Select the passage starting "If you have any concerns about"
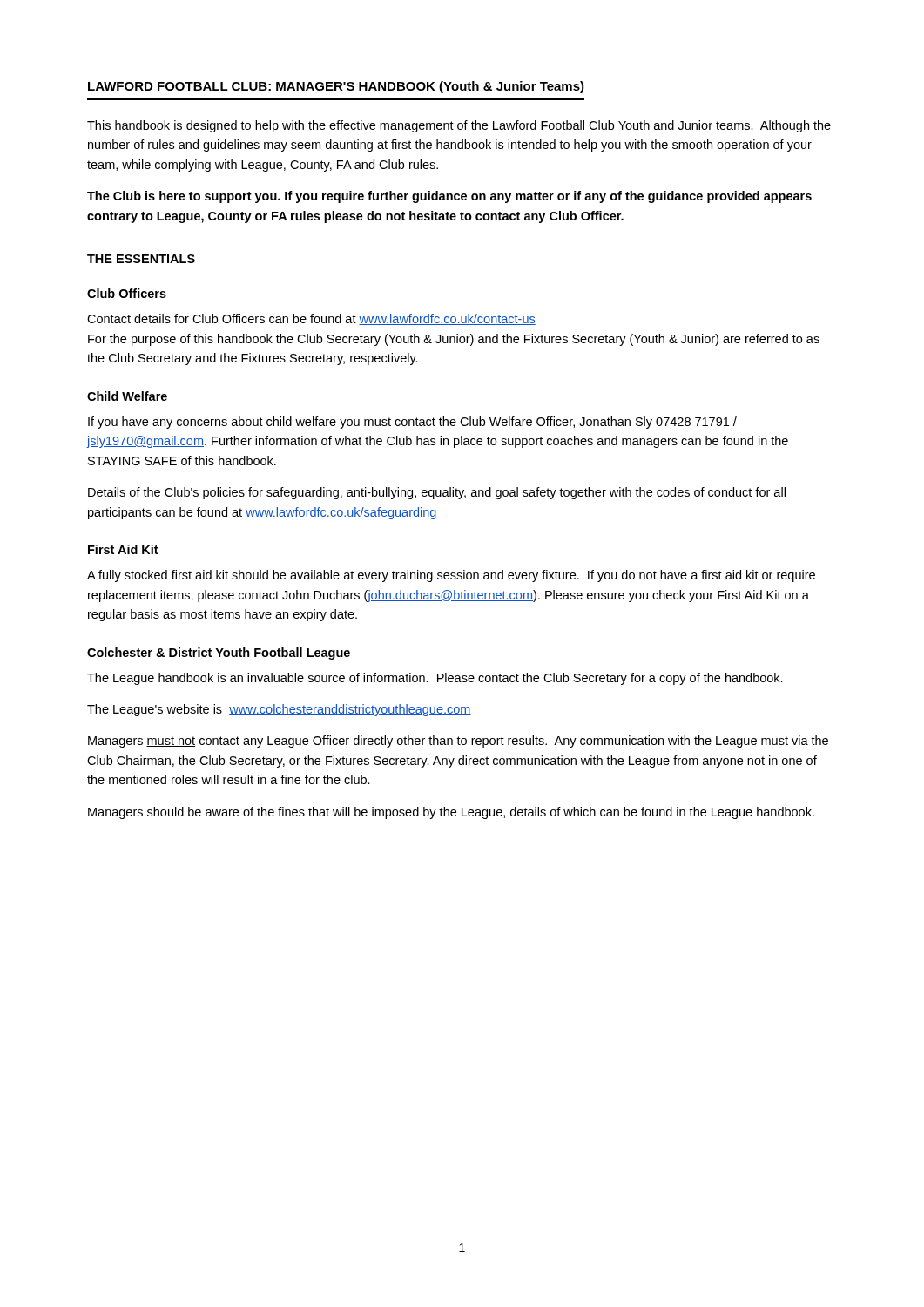The image size is (924, 1307). (x=438, y=441)
